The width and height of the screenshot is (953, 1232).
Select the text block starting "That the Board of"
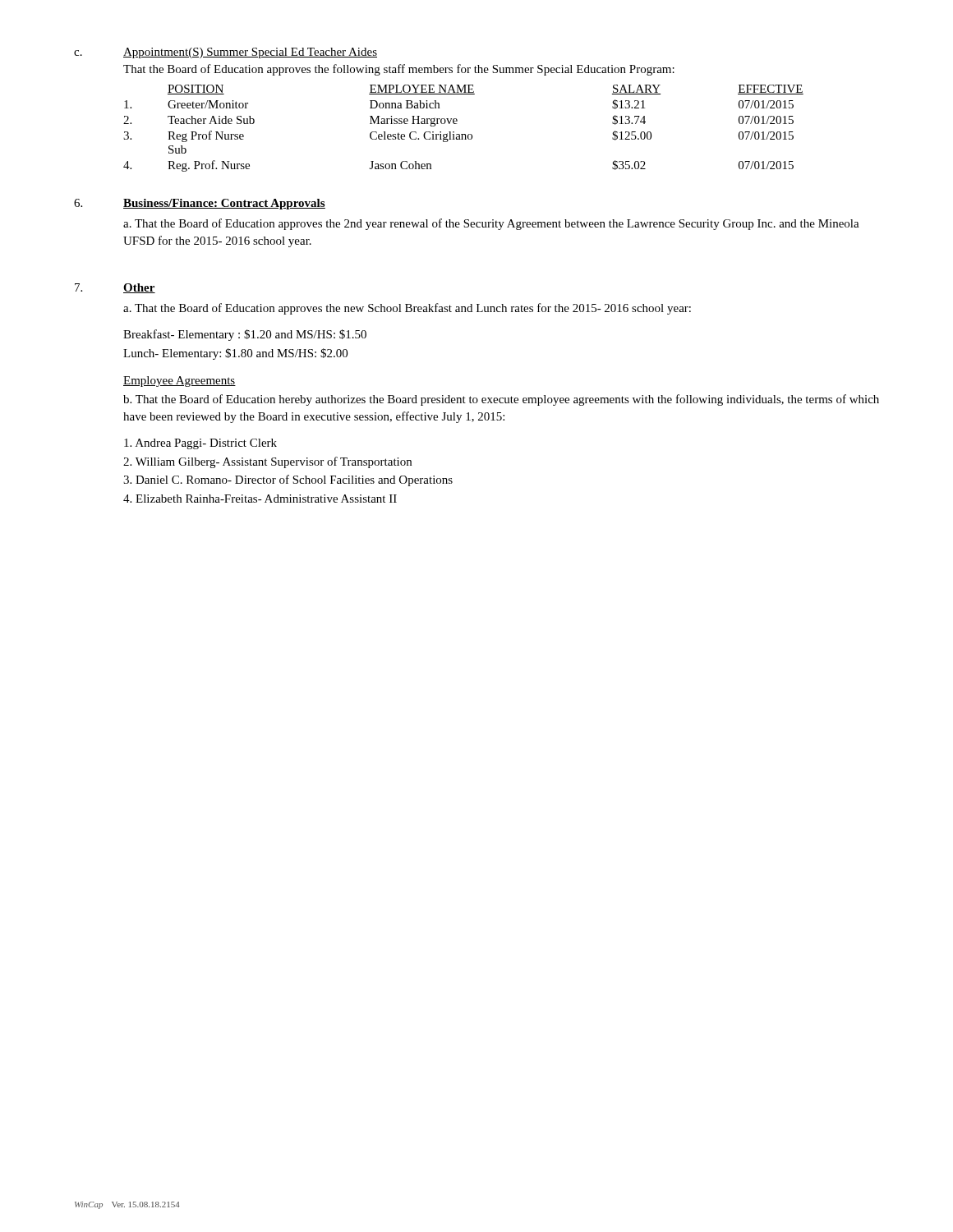tap(399, 69)
